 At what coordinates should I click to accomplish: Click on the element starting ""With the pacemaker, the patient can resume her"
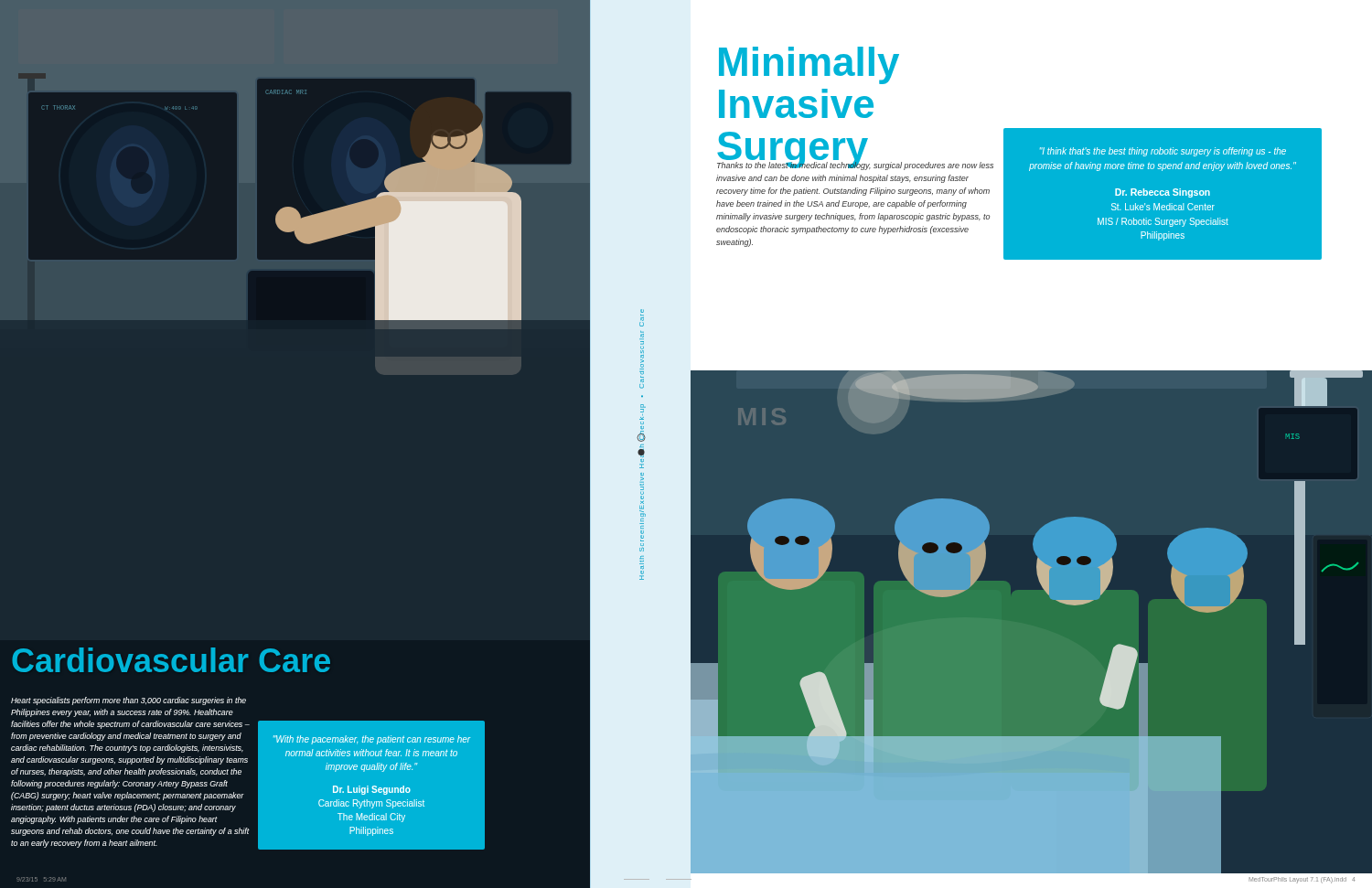click(x=371, y=785)
